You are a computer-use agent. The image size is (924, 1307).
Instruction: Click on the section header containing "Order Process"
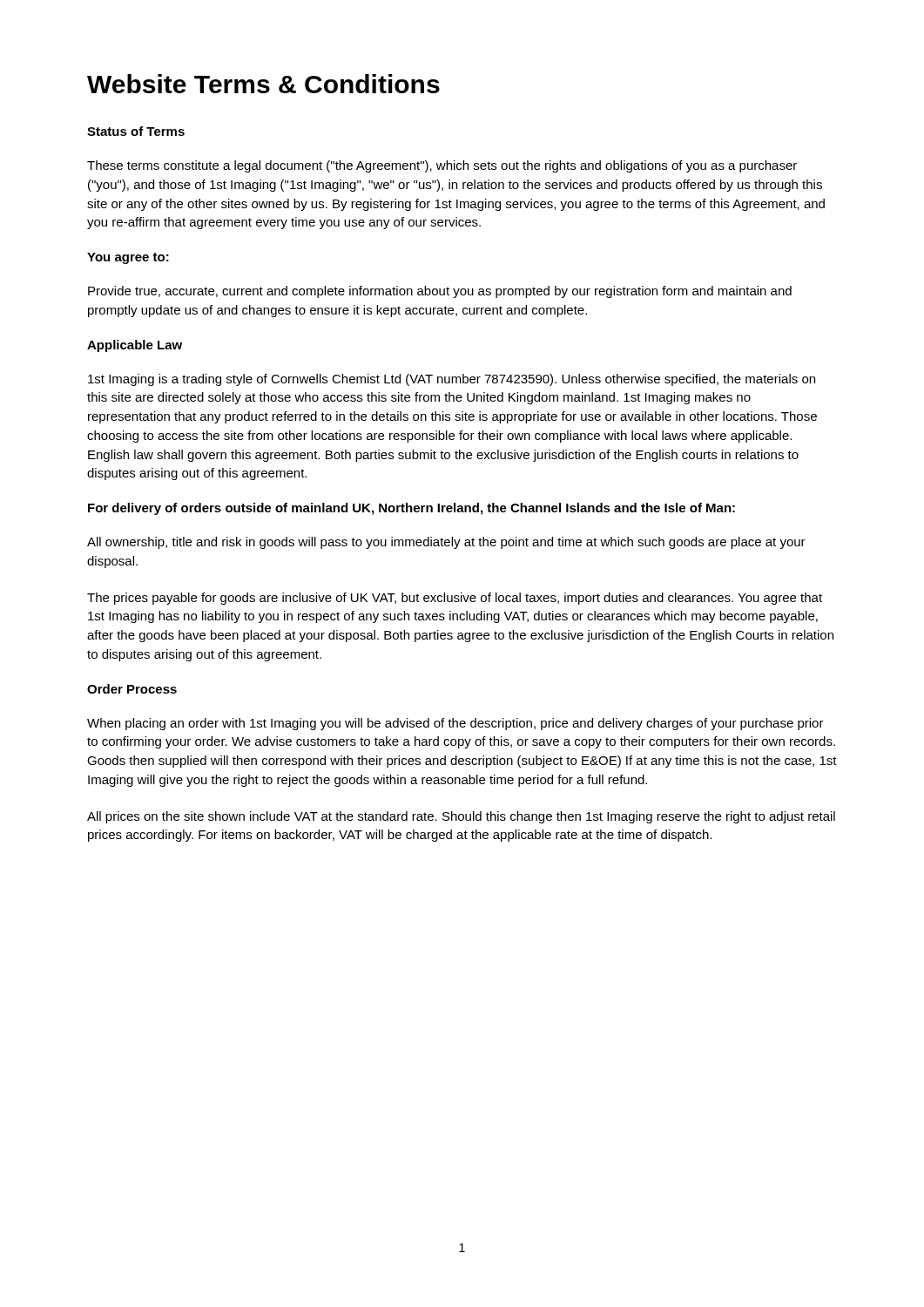tap(132, 689)
